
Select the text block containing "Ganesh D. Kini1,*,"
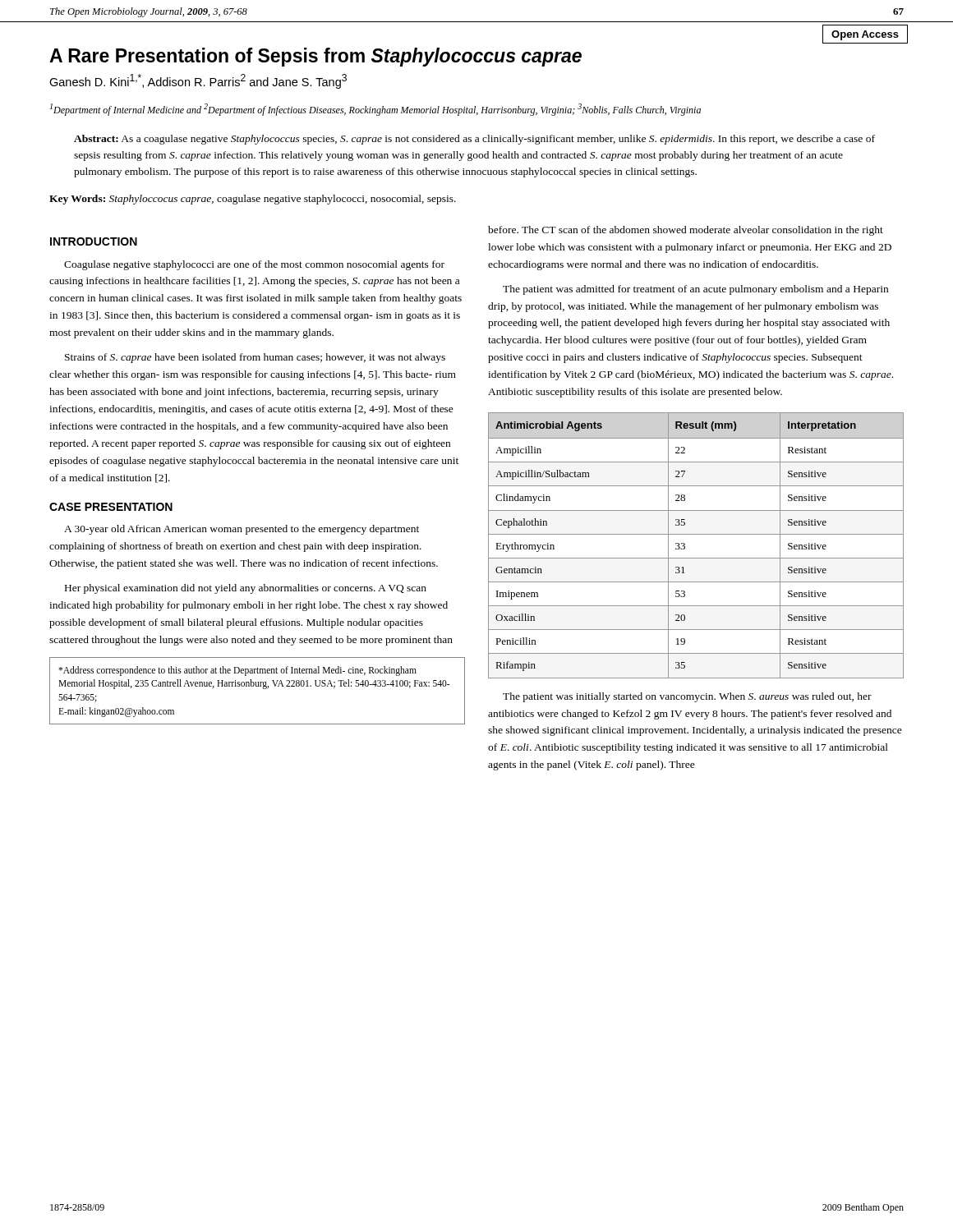point(198,80)
